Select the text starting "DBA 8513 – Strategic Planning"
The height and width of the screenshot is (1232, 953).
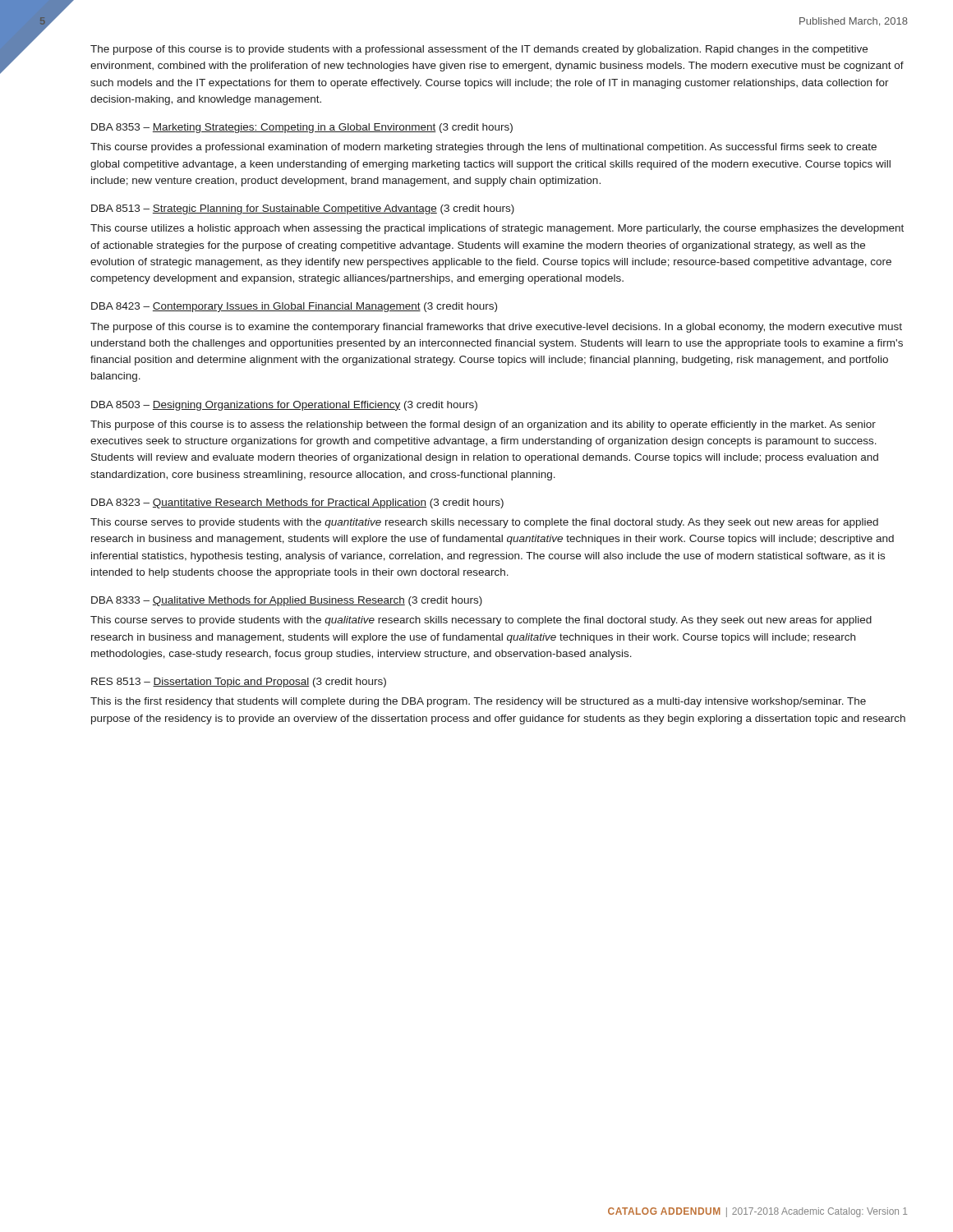(x=302, y=208)
